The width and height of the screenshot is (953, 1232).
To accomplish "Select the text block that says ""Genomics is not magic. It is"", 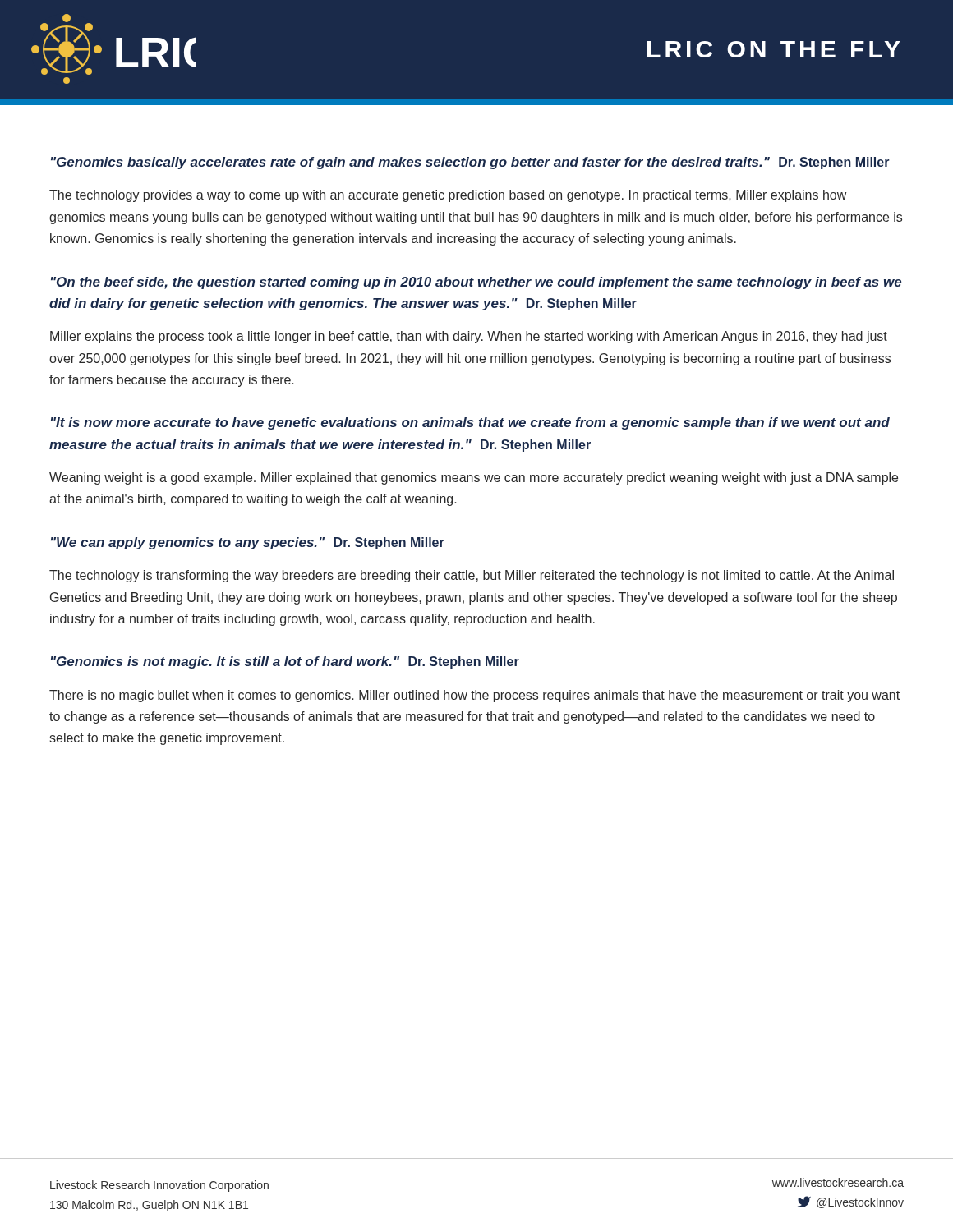I will (x=284, y=662).
